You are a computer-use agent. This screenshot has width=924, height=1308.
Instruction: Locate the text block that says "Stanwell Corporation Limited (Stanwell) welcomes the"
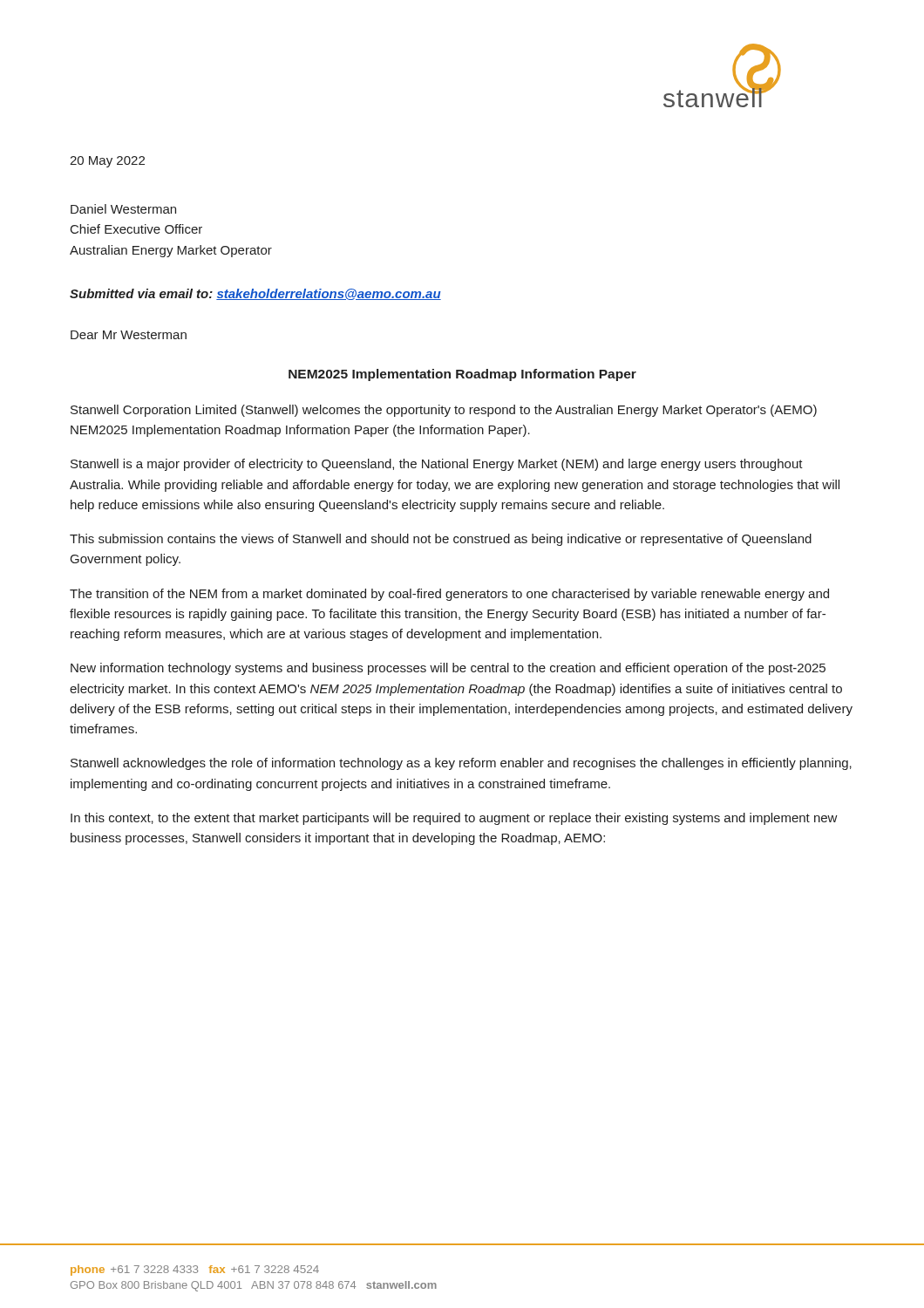tap(443, 419)
